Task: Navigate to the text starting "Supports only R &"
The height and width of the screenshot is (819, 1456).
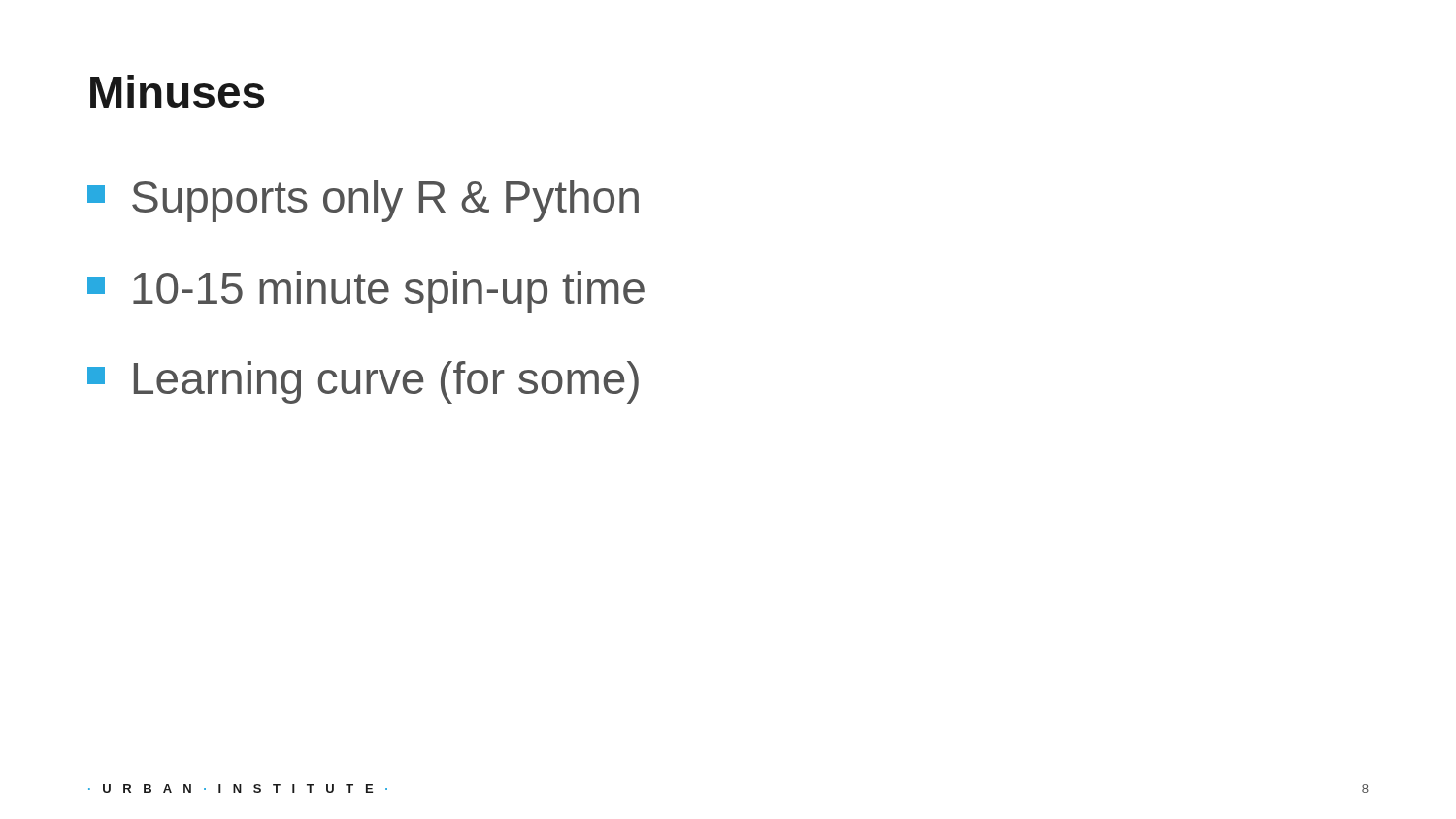Action: point(364,198)
